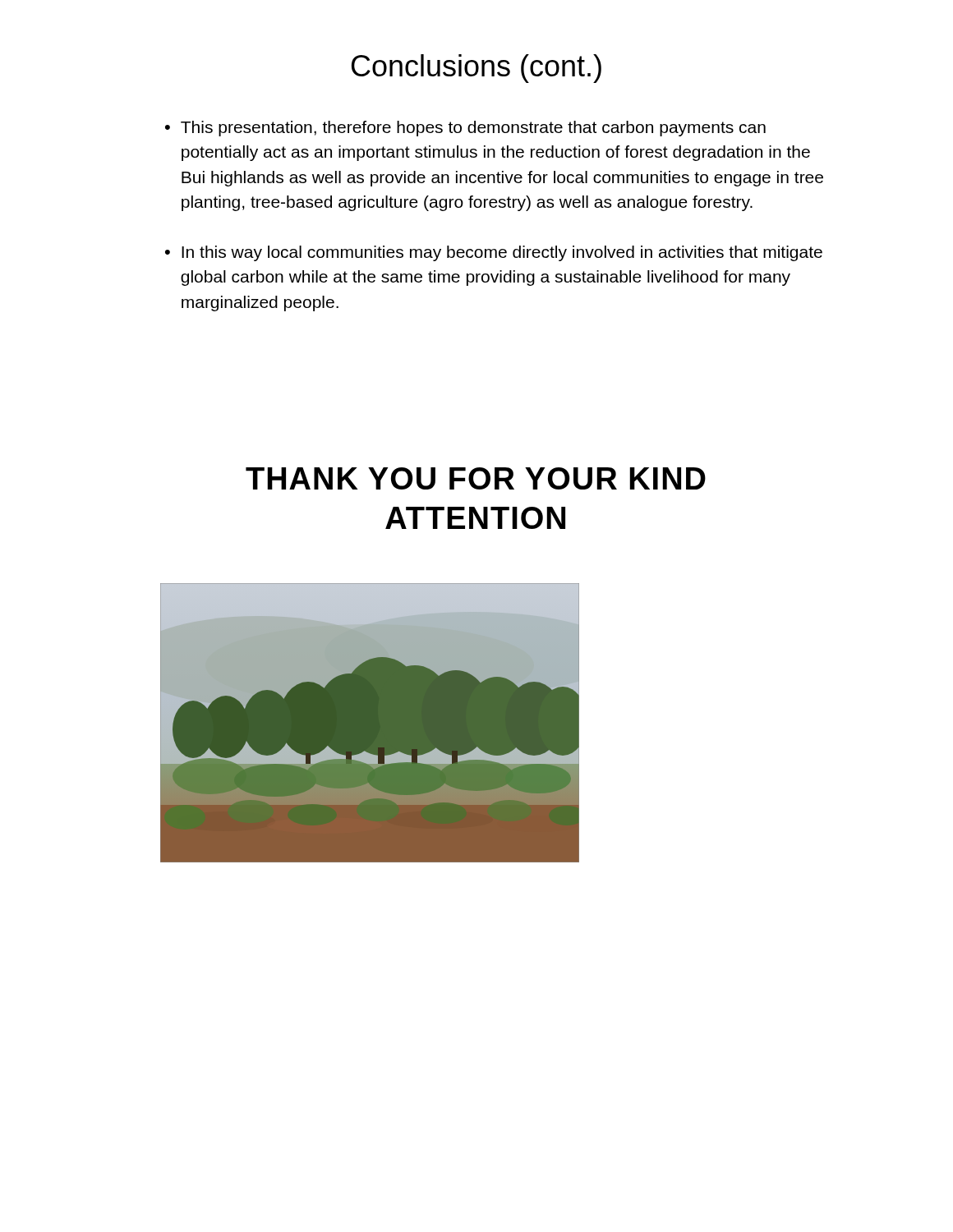Click on the title containing "Conclusions (cont.)"
Image resolution: width=953 pixels, height=1232 pixels.
pos(476,67)
